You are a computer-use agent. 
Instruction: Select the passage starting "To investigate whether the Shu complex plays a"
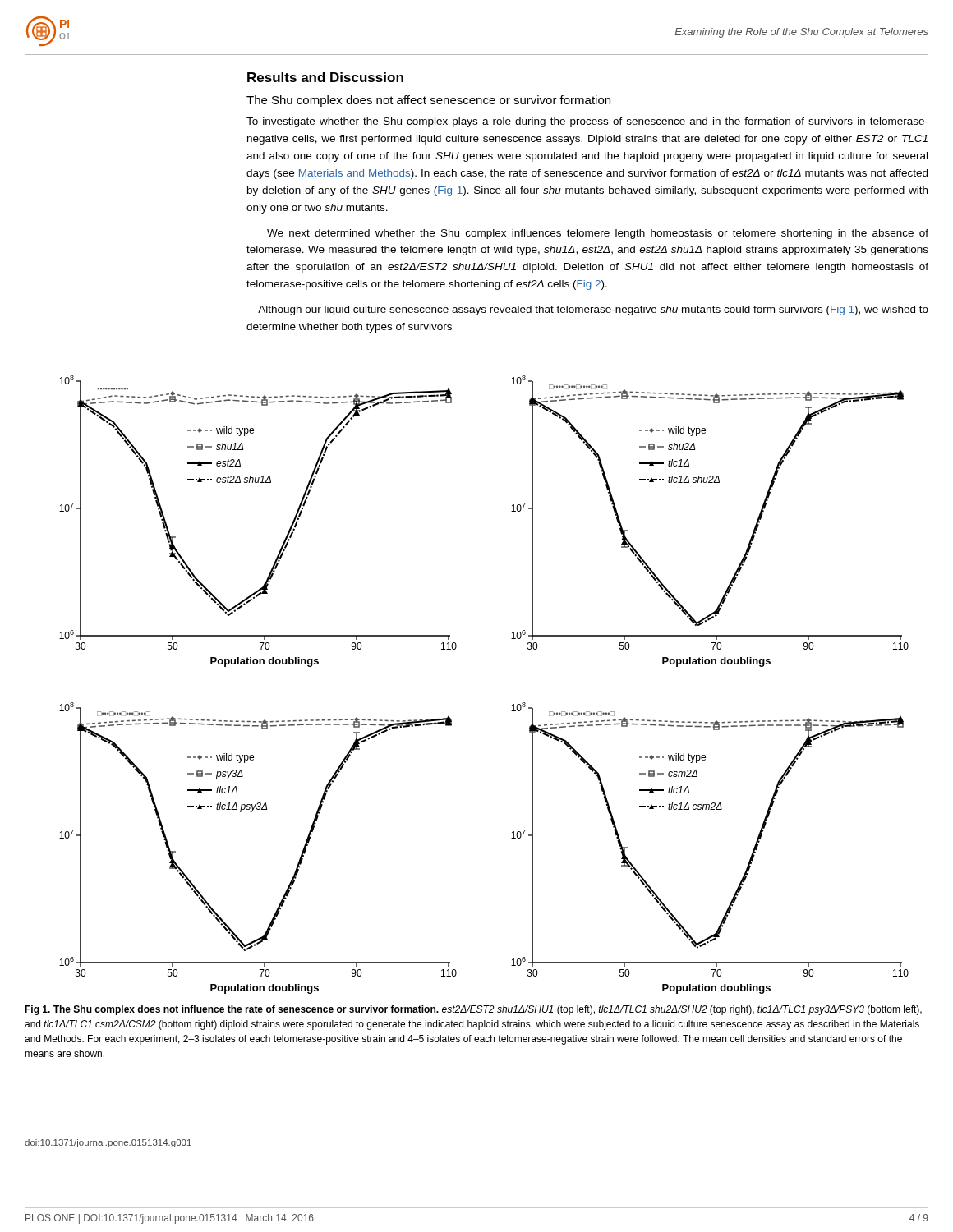(x=587, y=164)
